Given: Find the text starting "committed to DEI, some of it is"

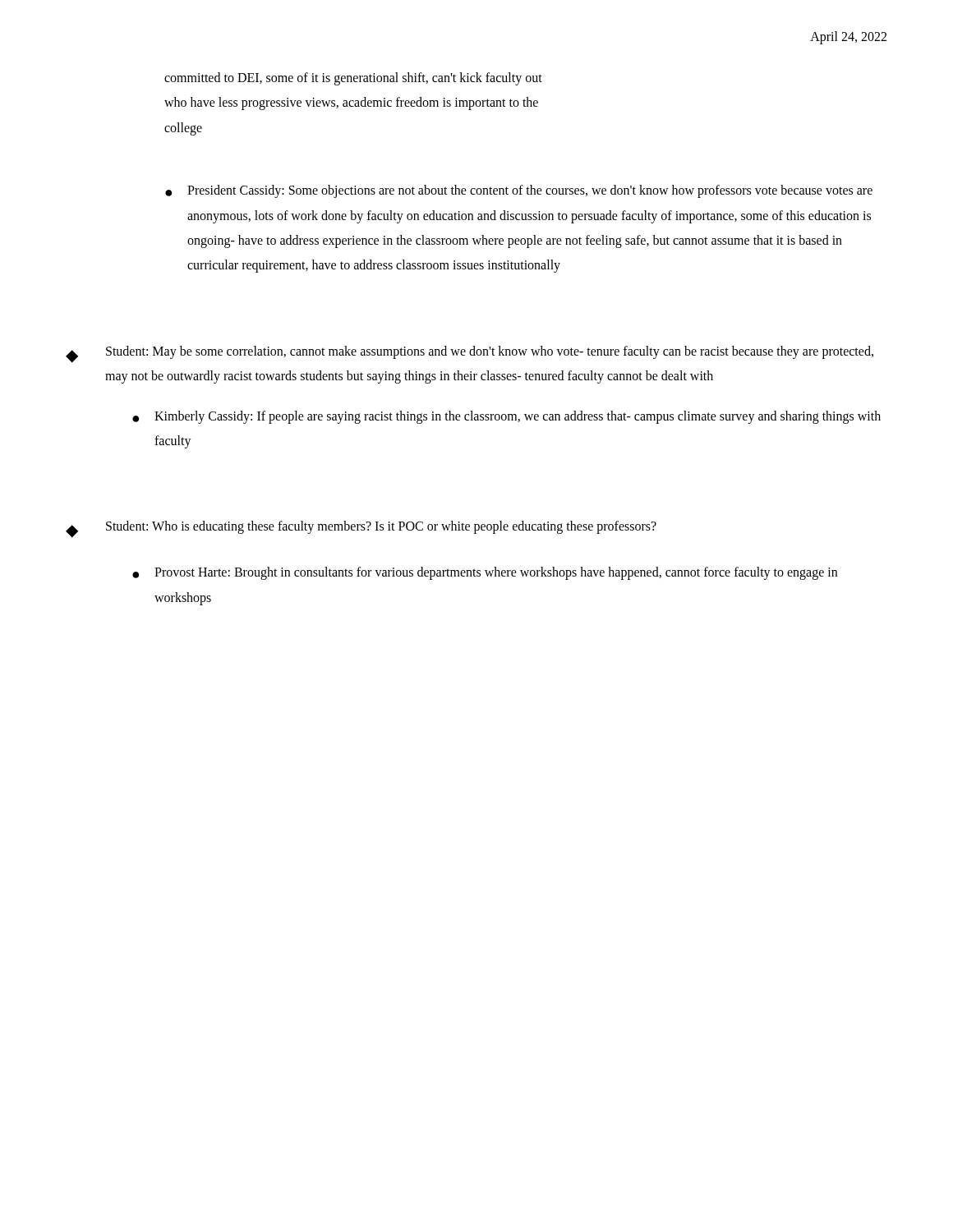Looking at the screenshot, I should pyautogui.click(x=353, y=103).
